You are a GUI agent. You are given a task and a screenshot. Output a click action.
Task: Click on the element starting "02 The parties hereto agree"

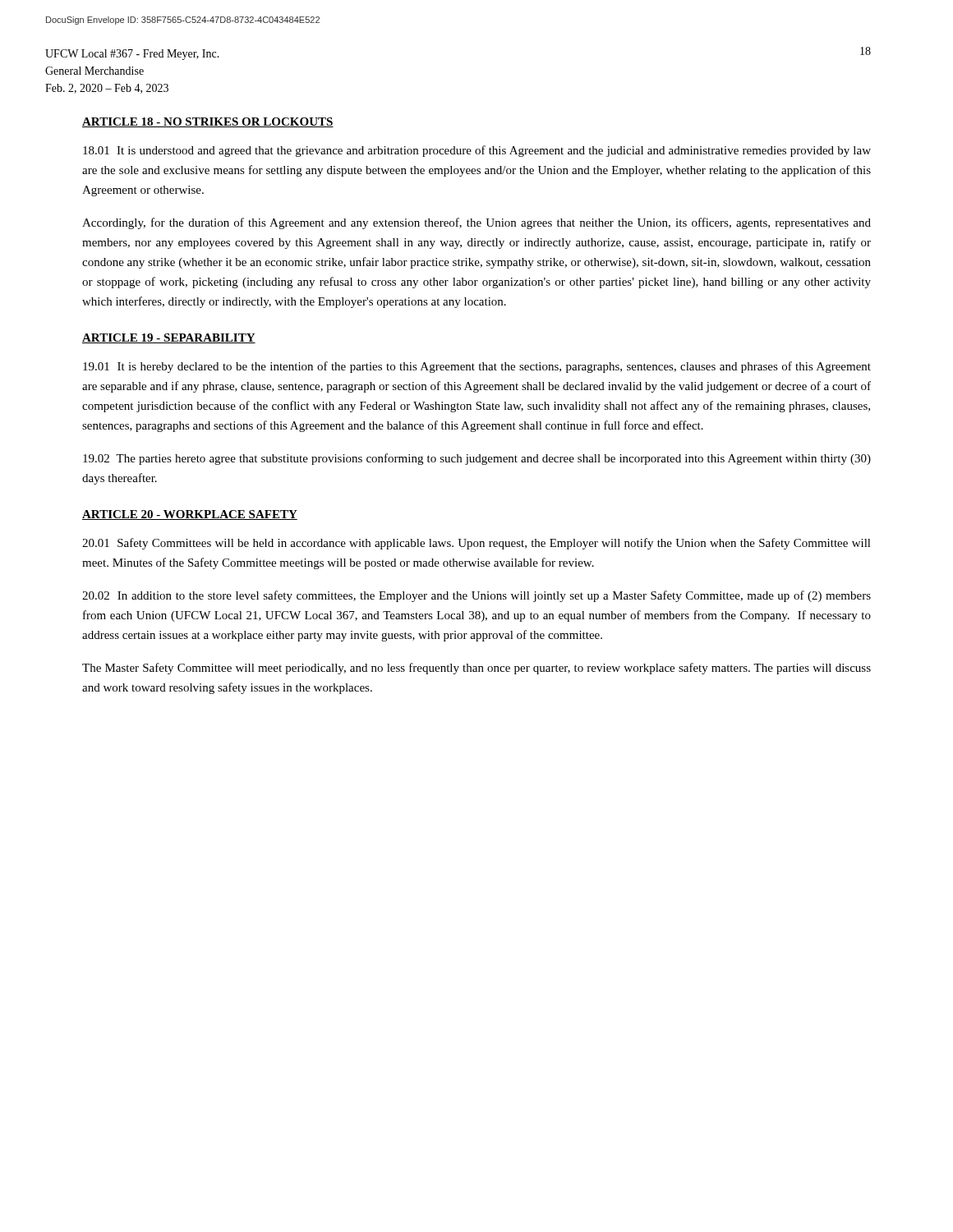pos(476,468)
